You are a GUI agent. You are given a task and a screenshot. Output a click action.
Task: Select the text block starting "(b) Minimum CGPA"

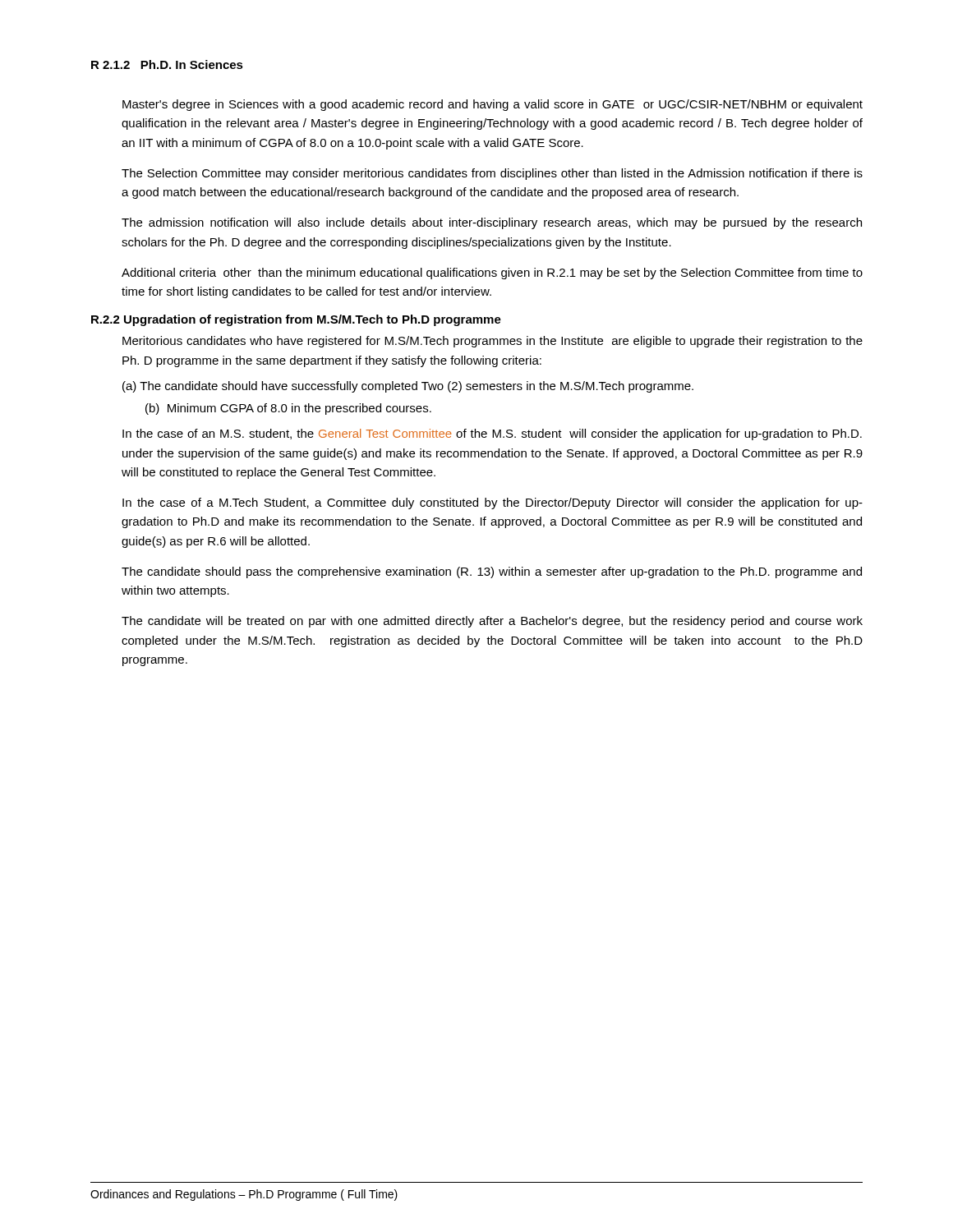(288, 408)
